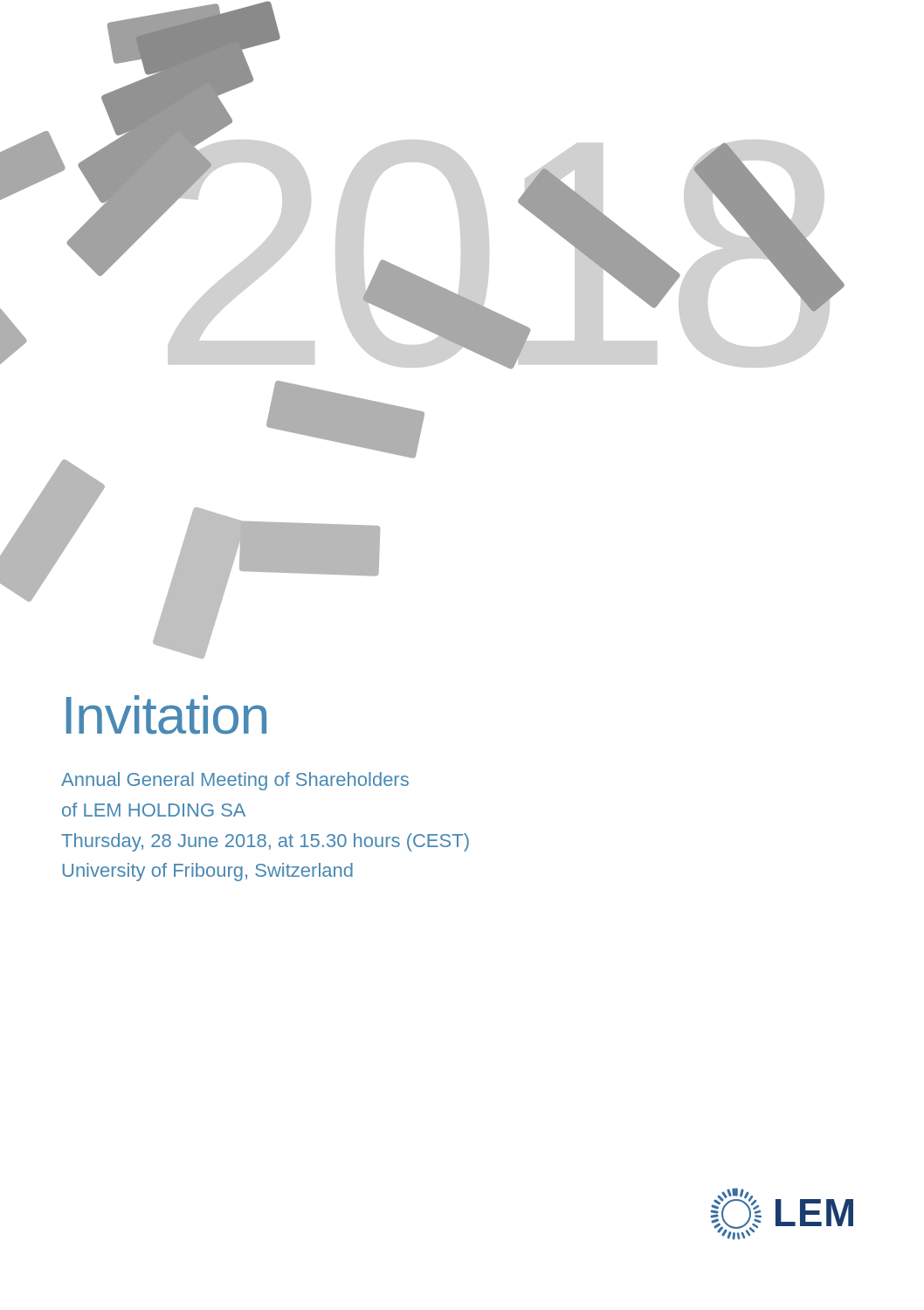This screenshot has width=924, height=1310.
Task: Find the illustration
Action: coord(462,341)
